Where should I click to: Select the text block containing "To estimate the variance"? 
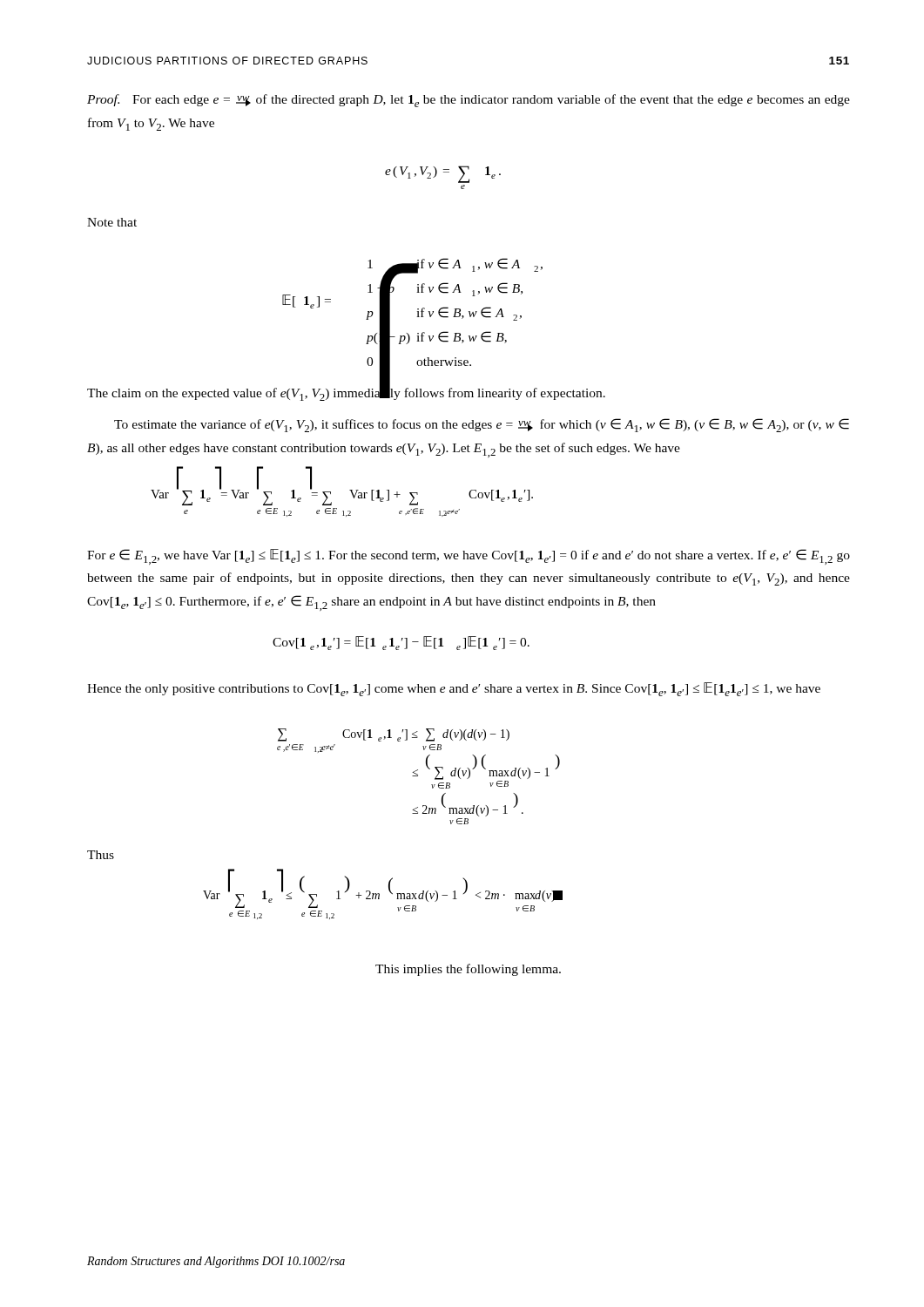click(469, 437)
